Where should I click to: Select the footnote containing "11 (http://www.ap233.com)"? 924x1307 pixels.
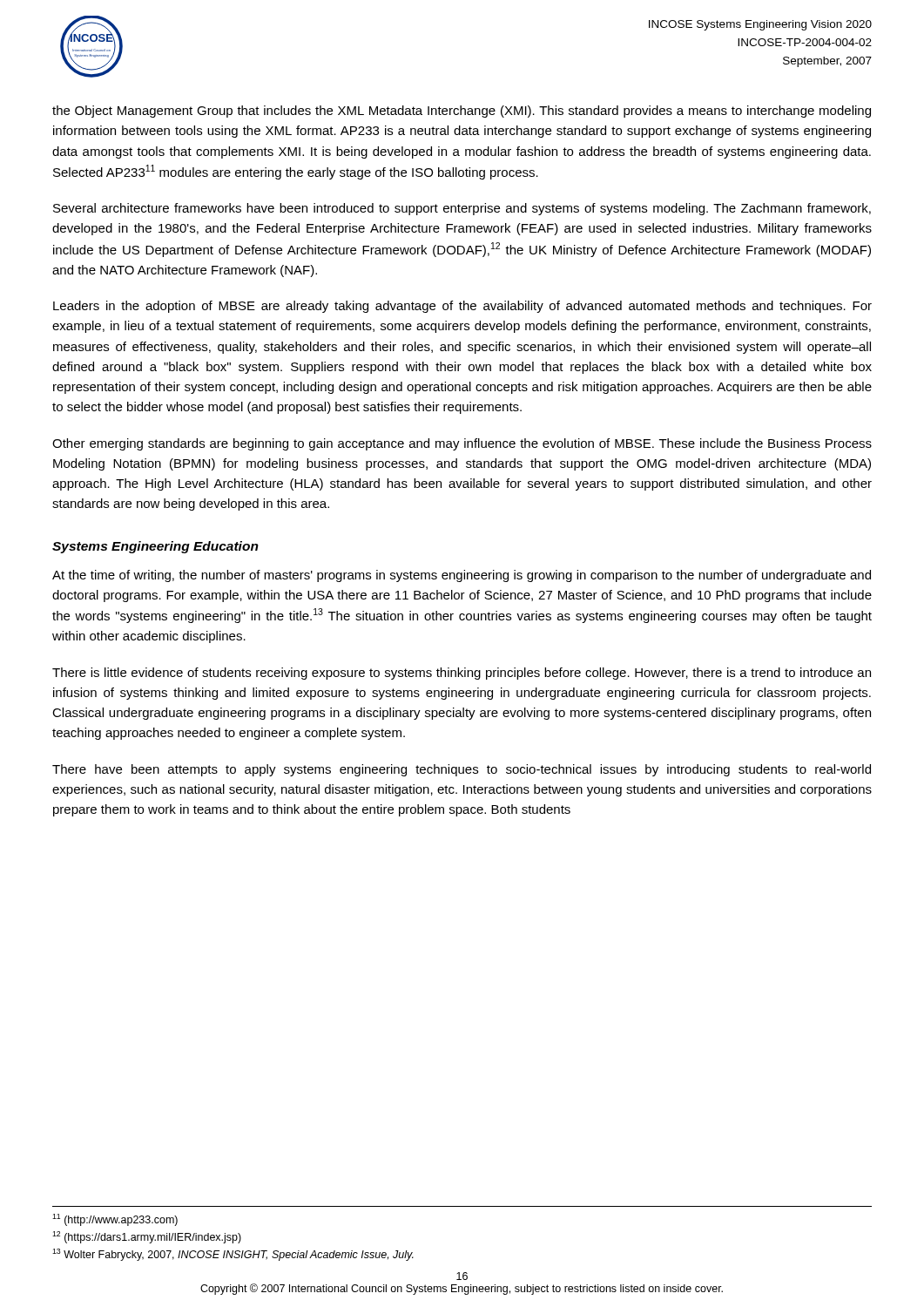tap(115, 1219)
